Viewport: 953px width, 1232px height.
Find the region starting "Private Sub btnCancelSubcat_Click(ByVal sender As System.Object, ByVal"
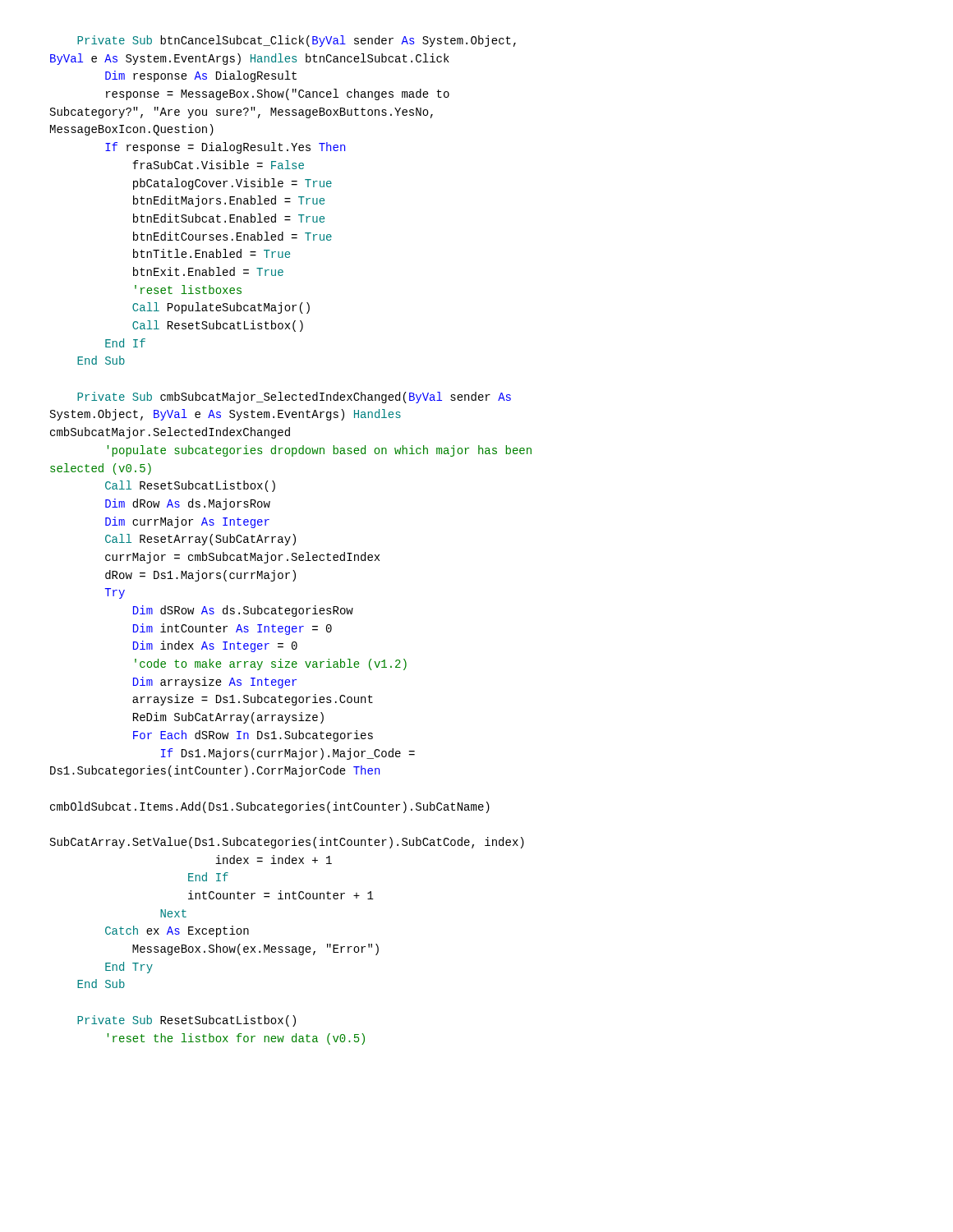[x=291, y=540]
